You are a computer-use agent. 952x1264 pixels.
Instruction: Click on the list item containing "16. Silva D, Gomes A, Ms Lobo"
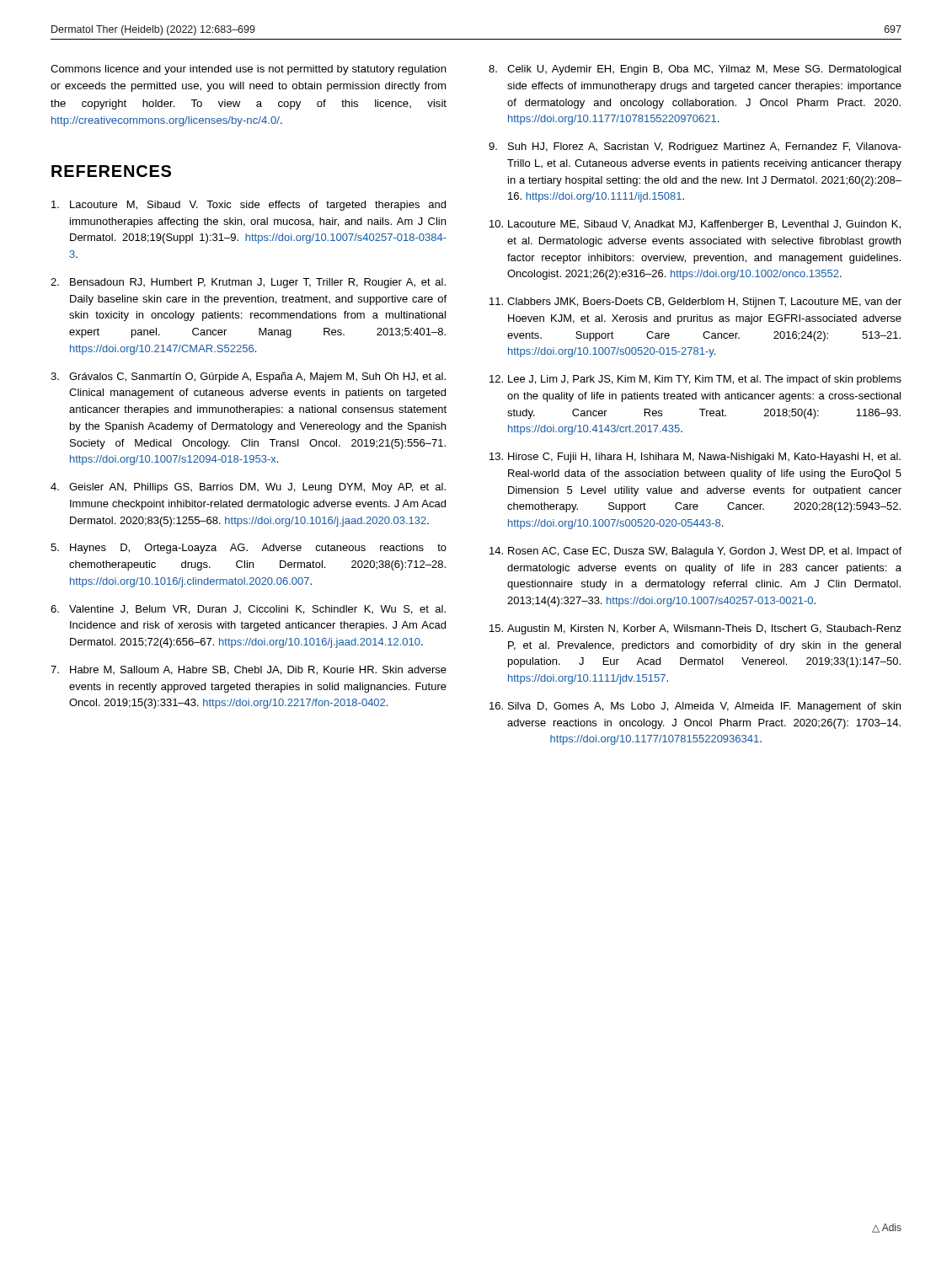(x=695, y=722)
